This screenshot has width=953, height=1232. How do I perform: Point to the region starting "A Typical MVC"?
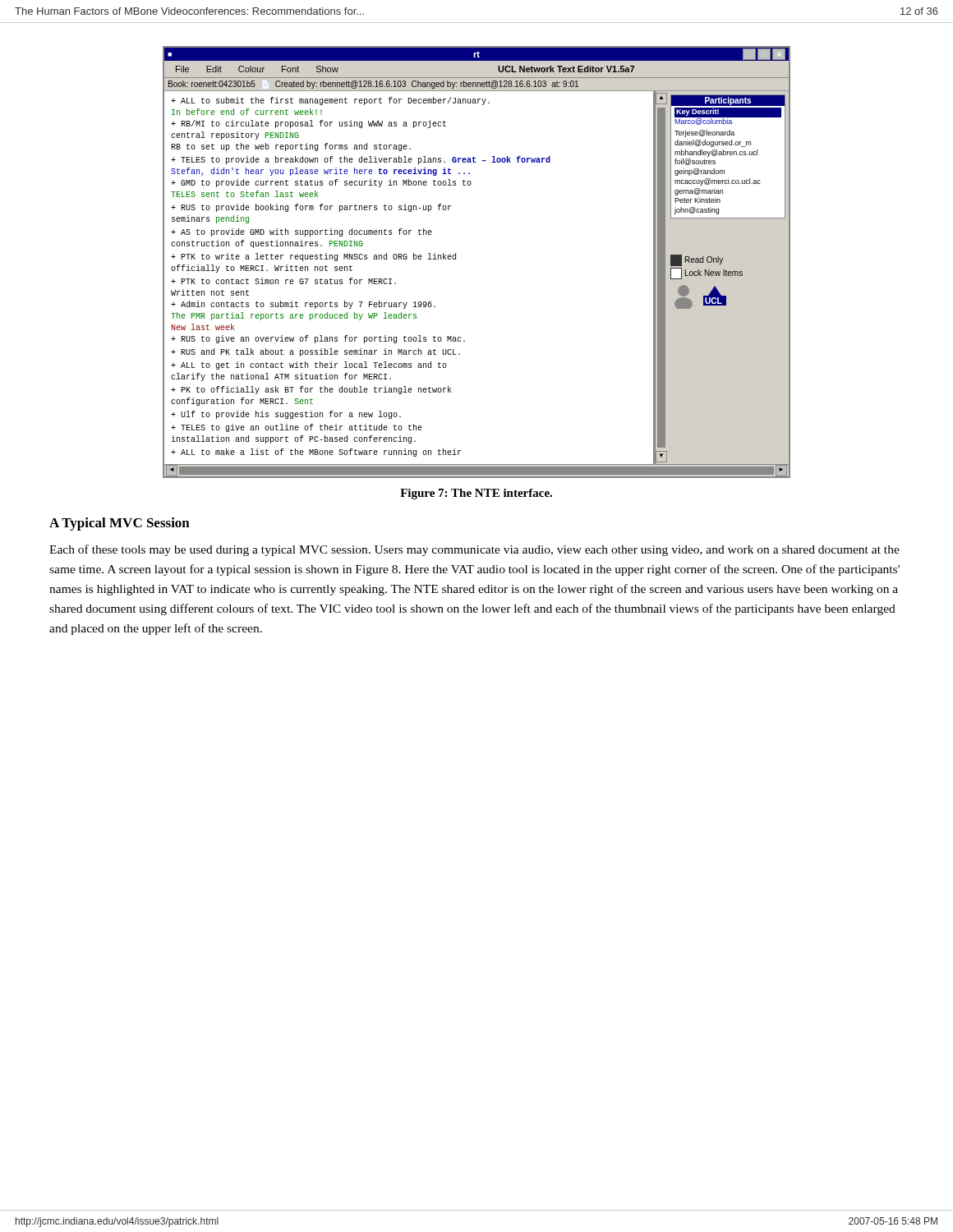119,523
